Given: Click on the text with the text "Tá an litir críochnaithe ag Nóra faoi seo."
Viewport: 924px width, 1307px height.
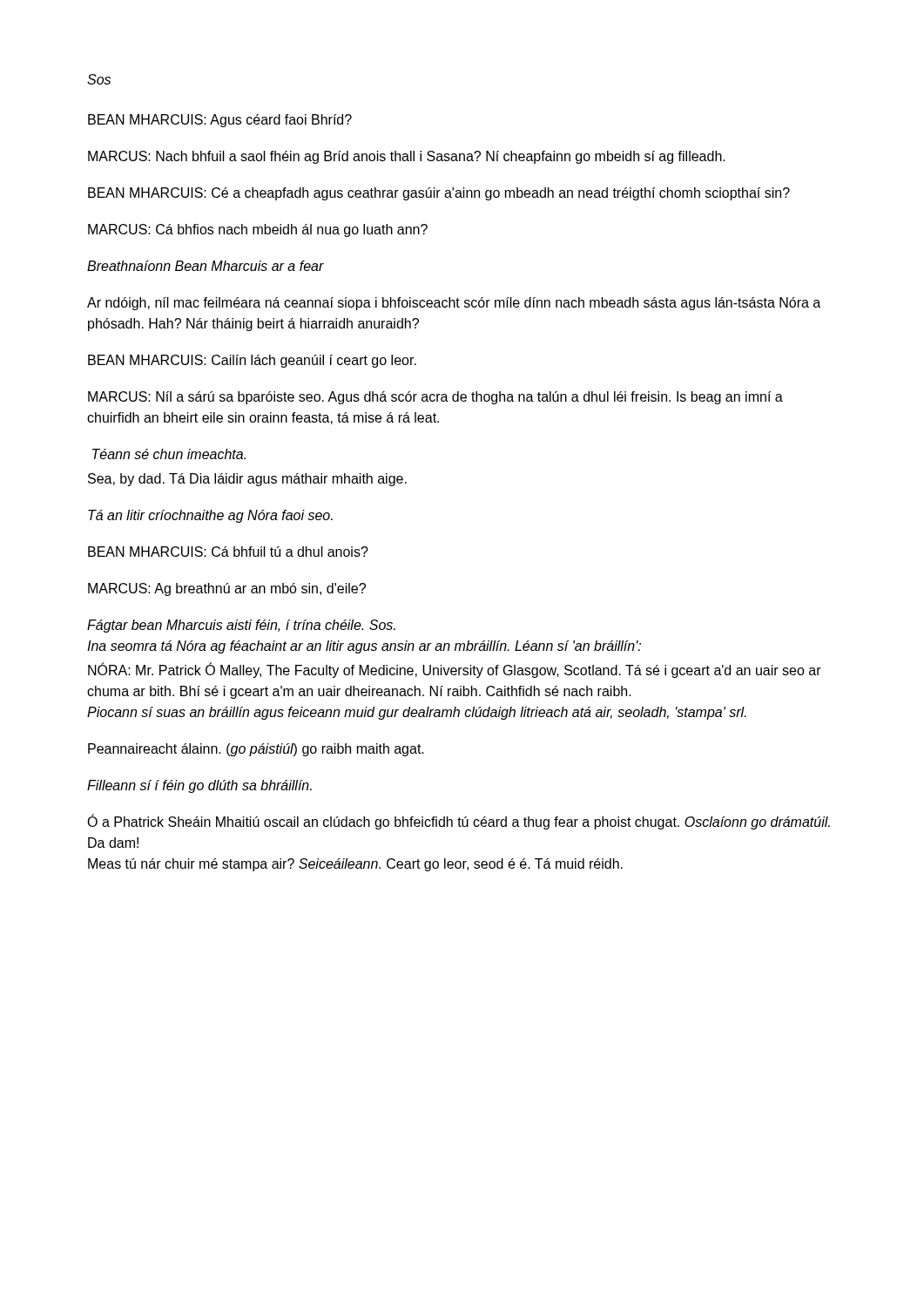Looking at the screenshot, I should click(x=211, y=515).
